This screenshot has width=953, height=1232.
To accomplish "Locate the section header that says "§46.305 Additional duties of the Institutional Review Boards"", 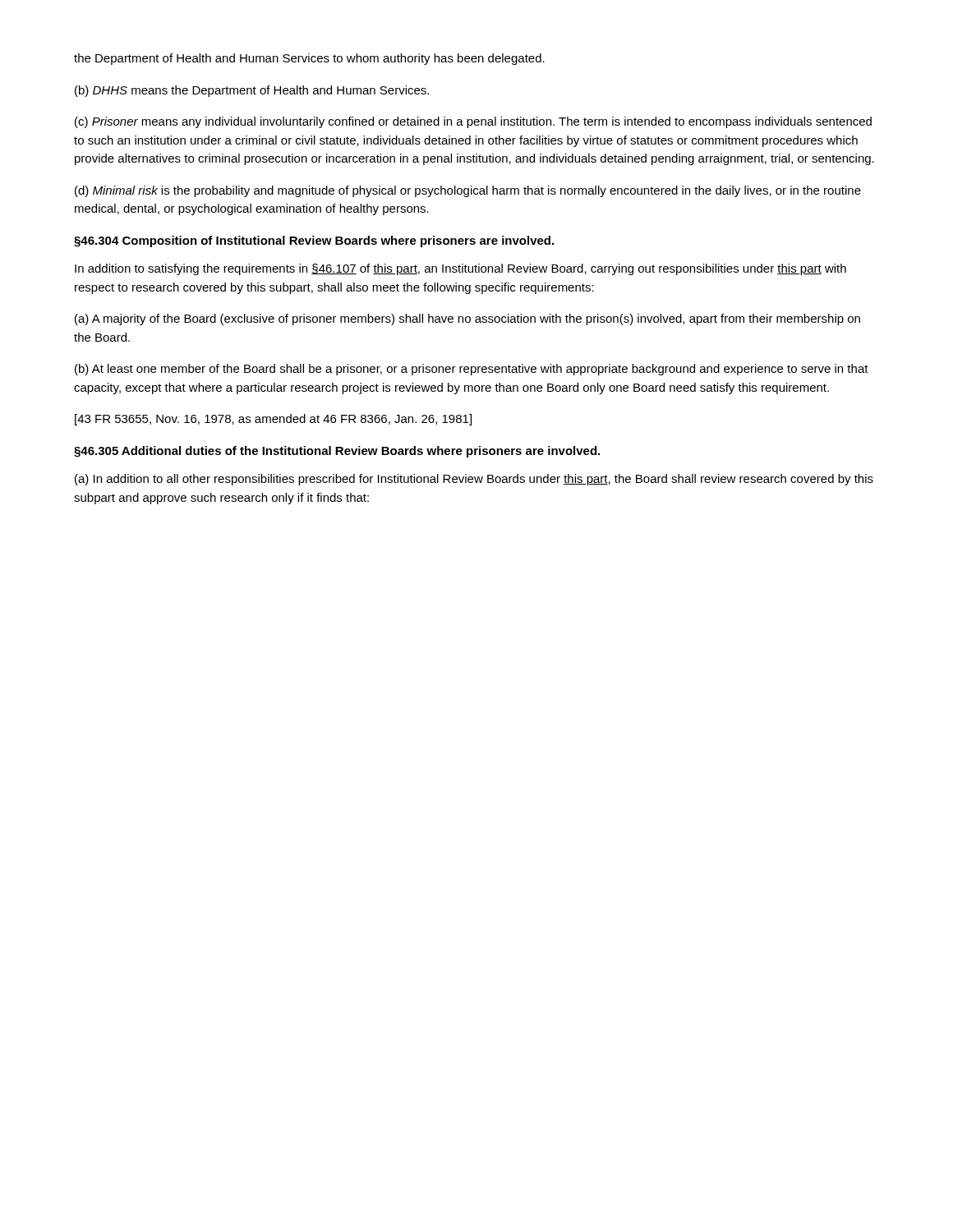I will click(337, 450).
